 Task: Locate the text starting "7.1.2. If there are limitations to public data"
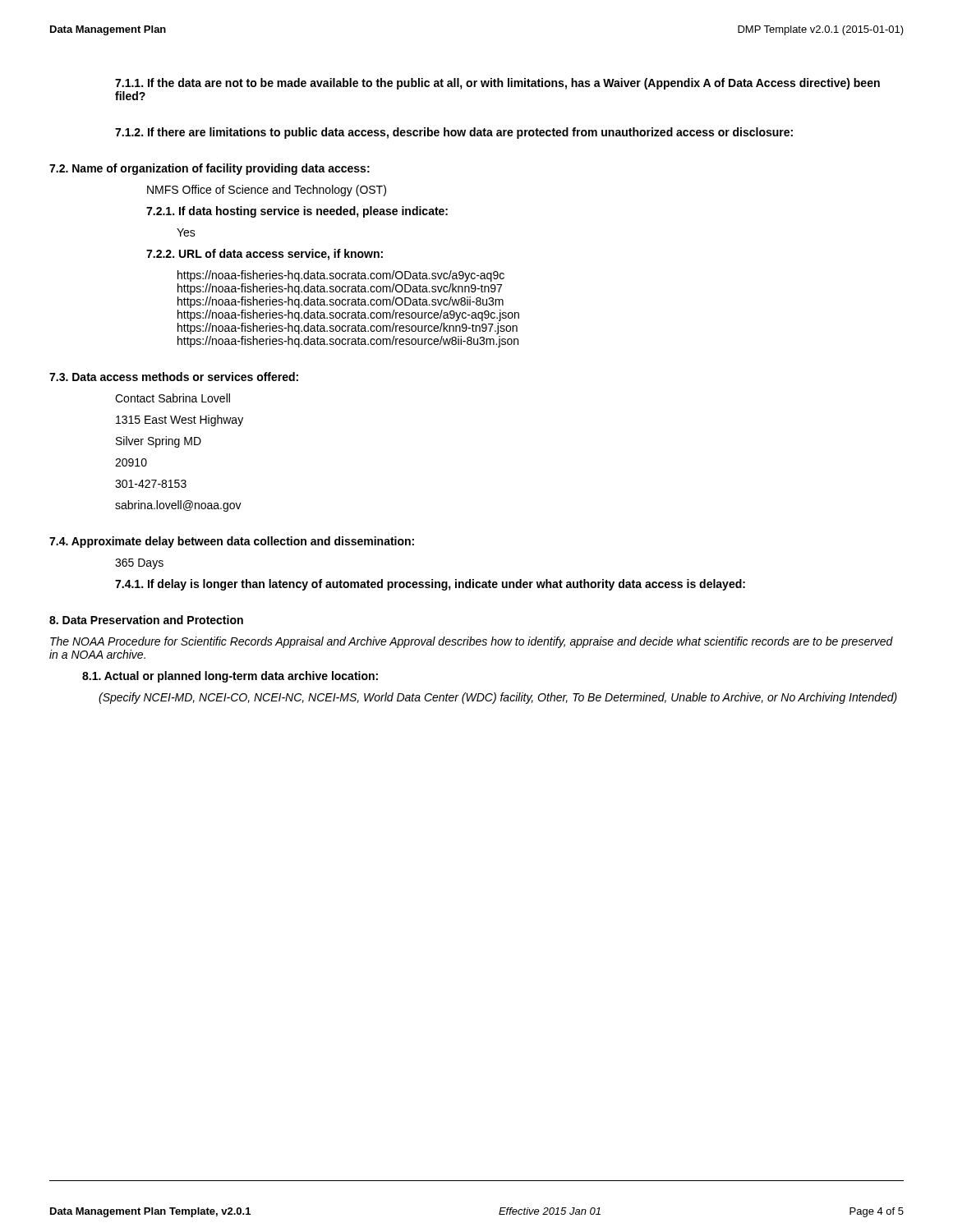click(x=454, y=132)
